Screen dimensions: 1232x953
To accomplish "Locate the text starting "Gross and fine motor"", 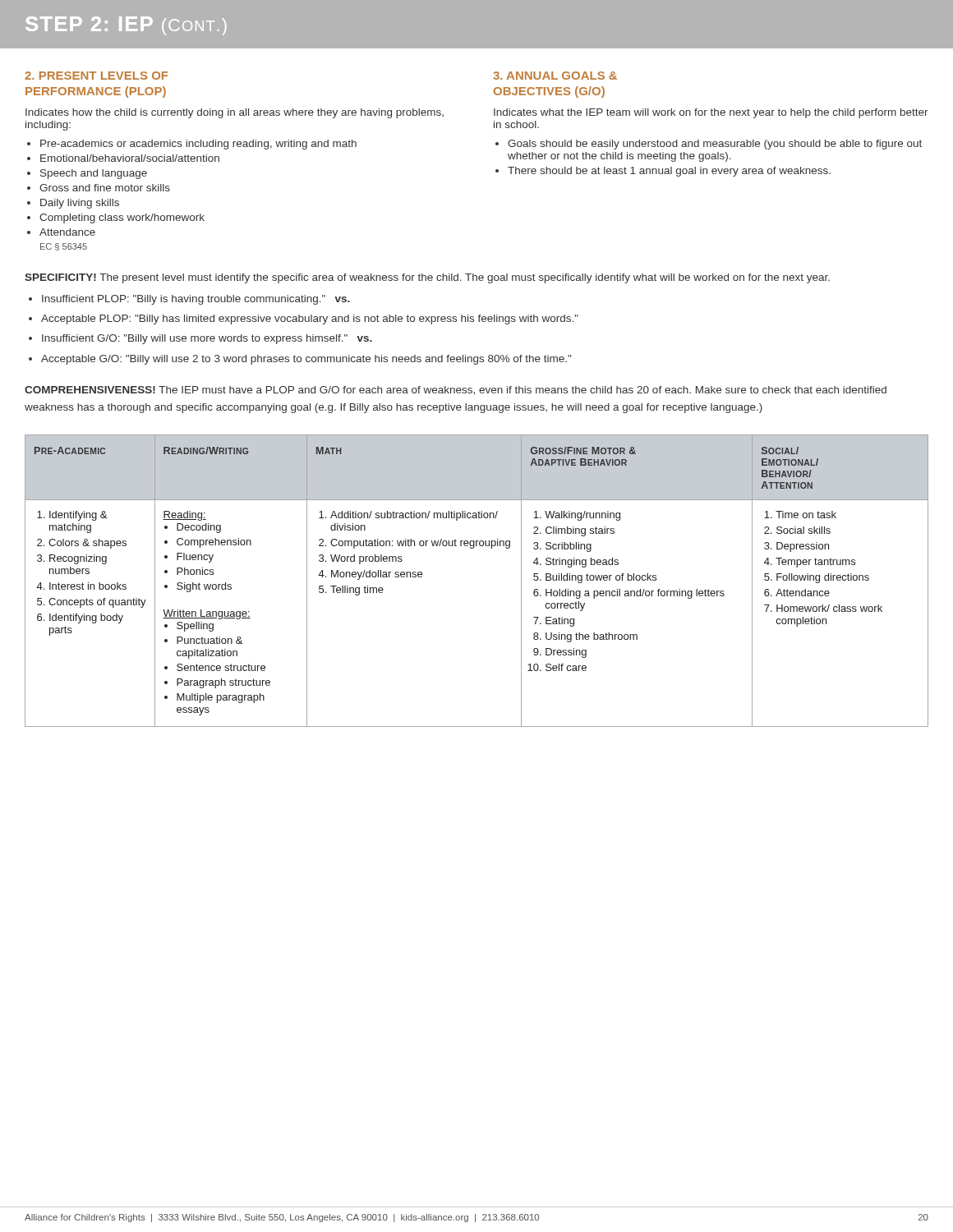I will tap(105, 187).
